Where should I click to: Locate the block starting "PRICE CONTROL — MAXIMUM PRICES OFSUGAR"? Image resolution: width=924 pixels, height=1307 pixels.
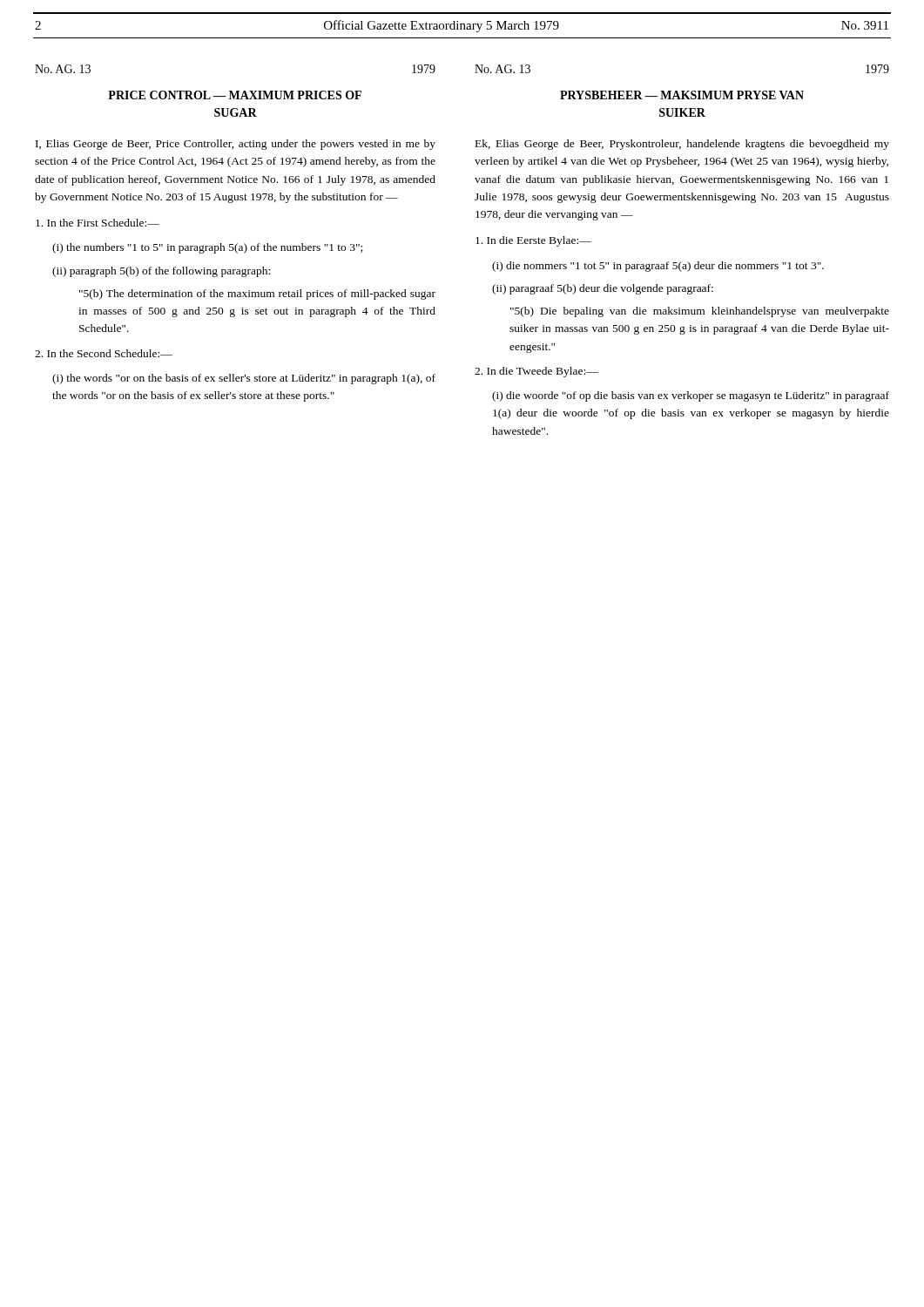(235, 104)
